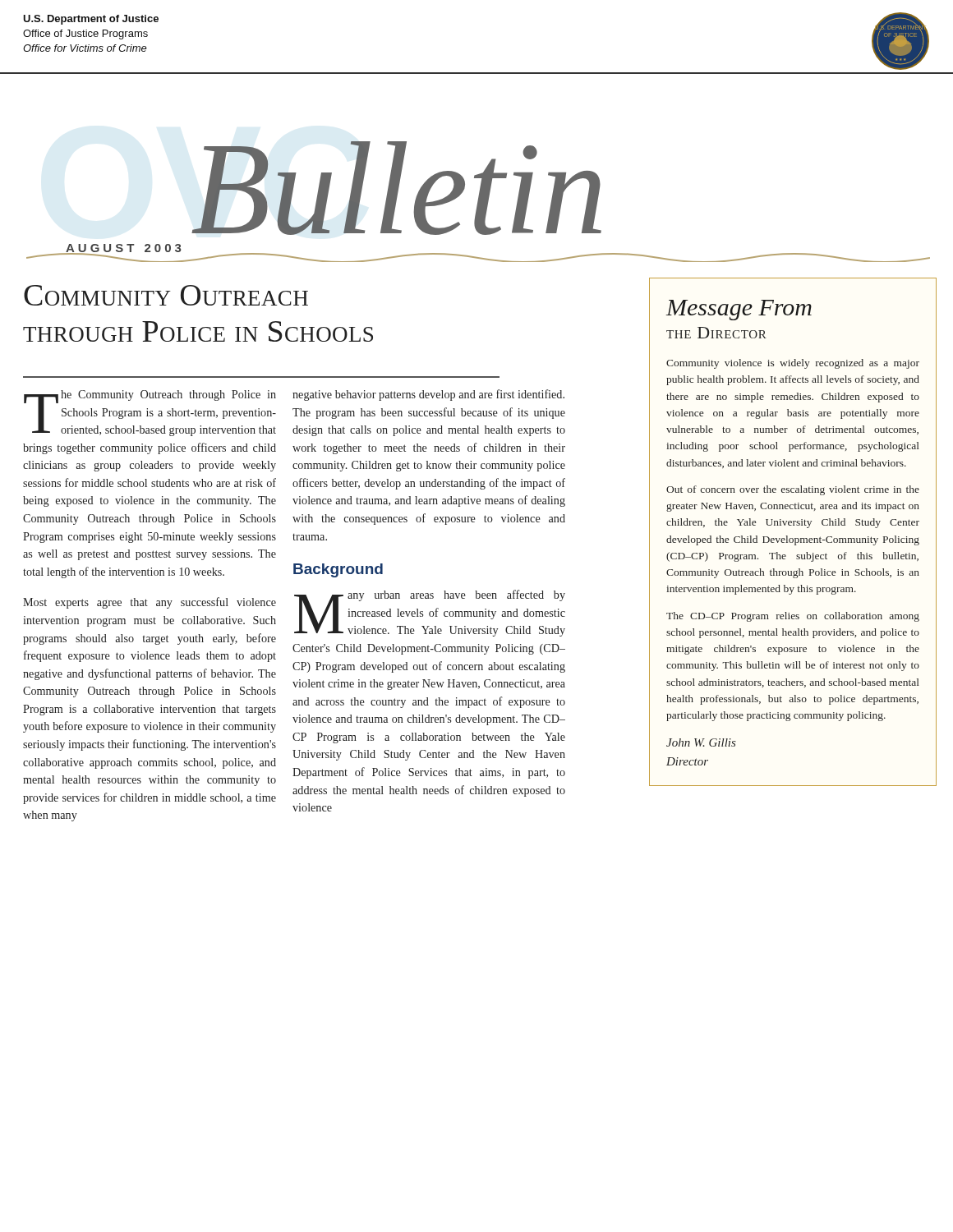Click on the text starting "Community violence is widely recognized"
This screenshot has height=1232, width=953.
click(793, 412)
